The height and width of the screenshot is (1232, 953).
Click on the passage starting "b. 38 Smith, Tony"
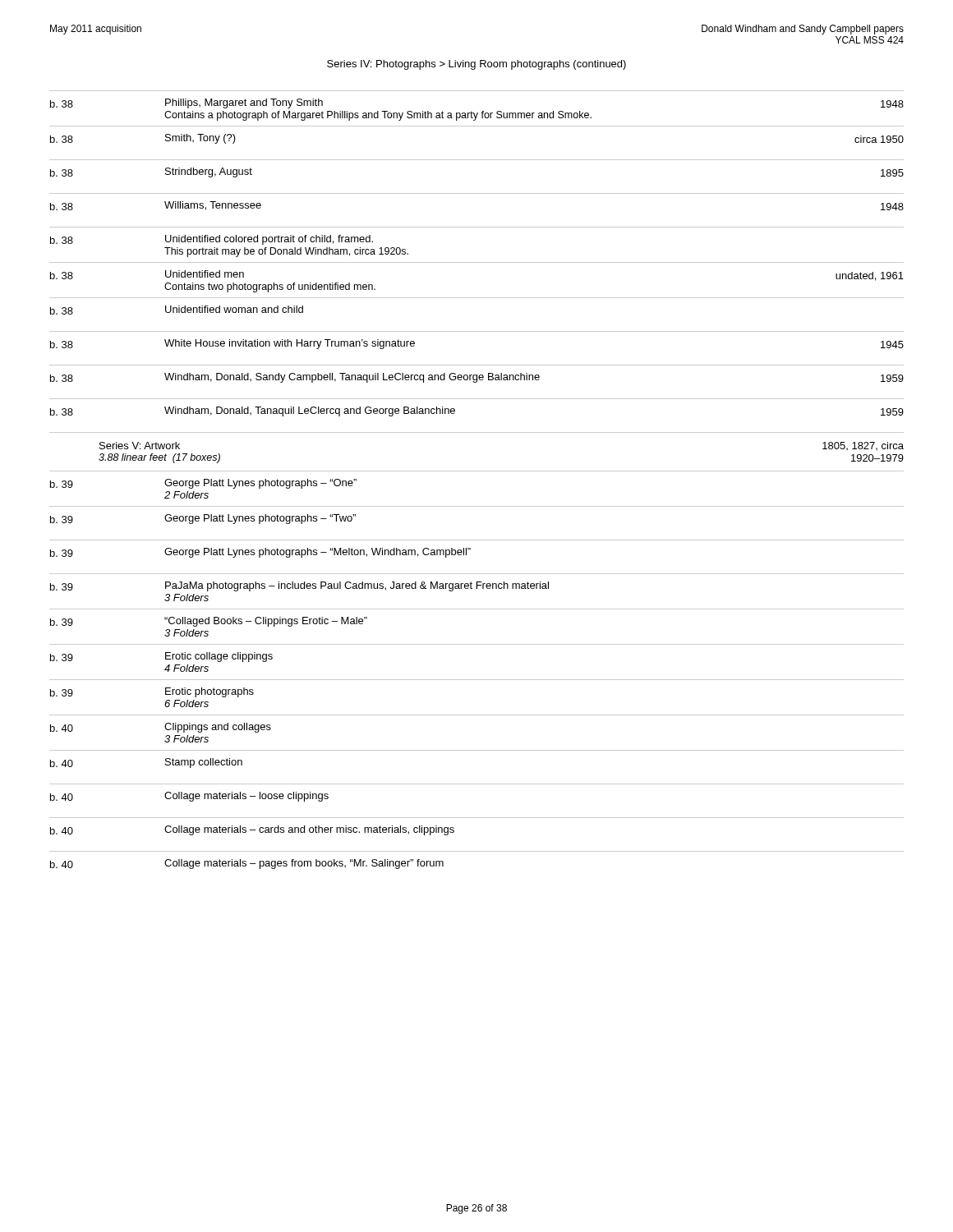[x=64, y=139]
